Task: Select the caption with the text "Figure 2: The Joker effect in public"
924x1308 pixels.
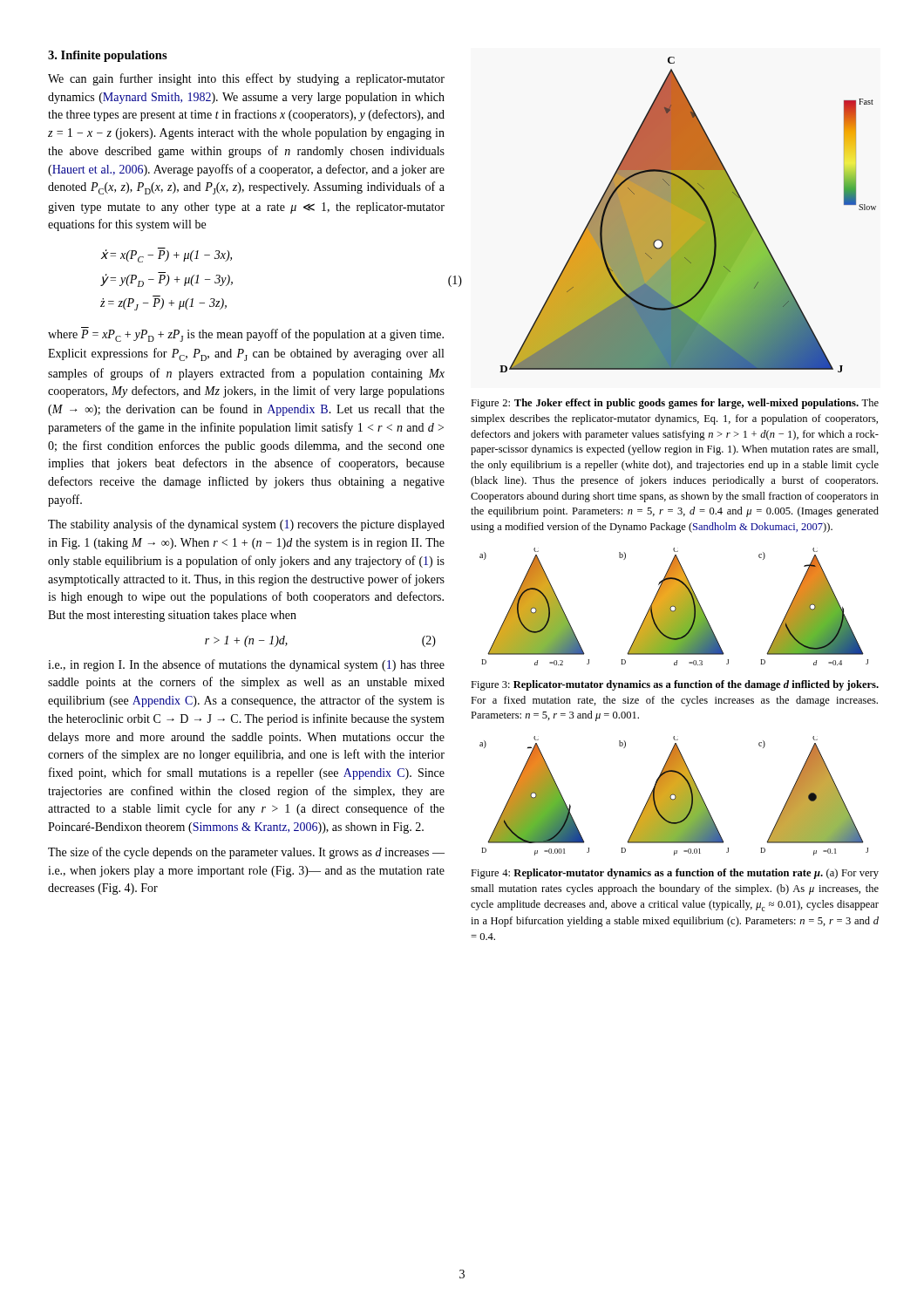Action: (x=675, y=465)
